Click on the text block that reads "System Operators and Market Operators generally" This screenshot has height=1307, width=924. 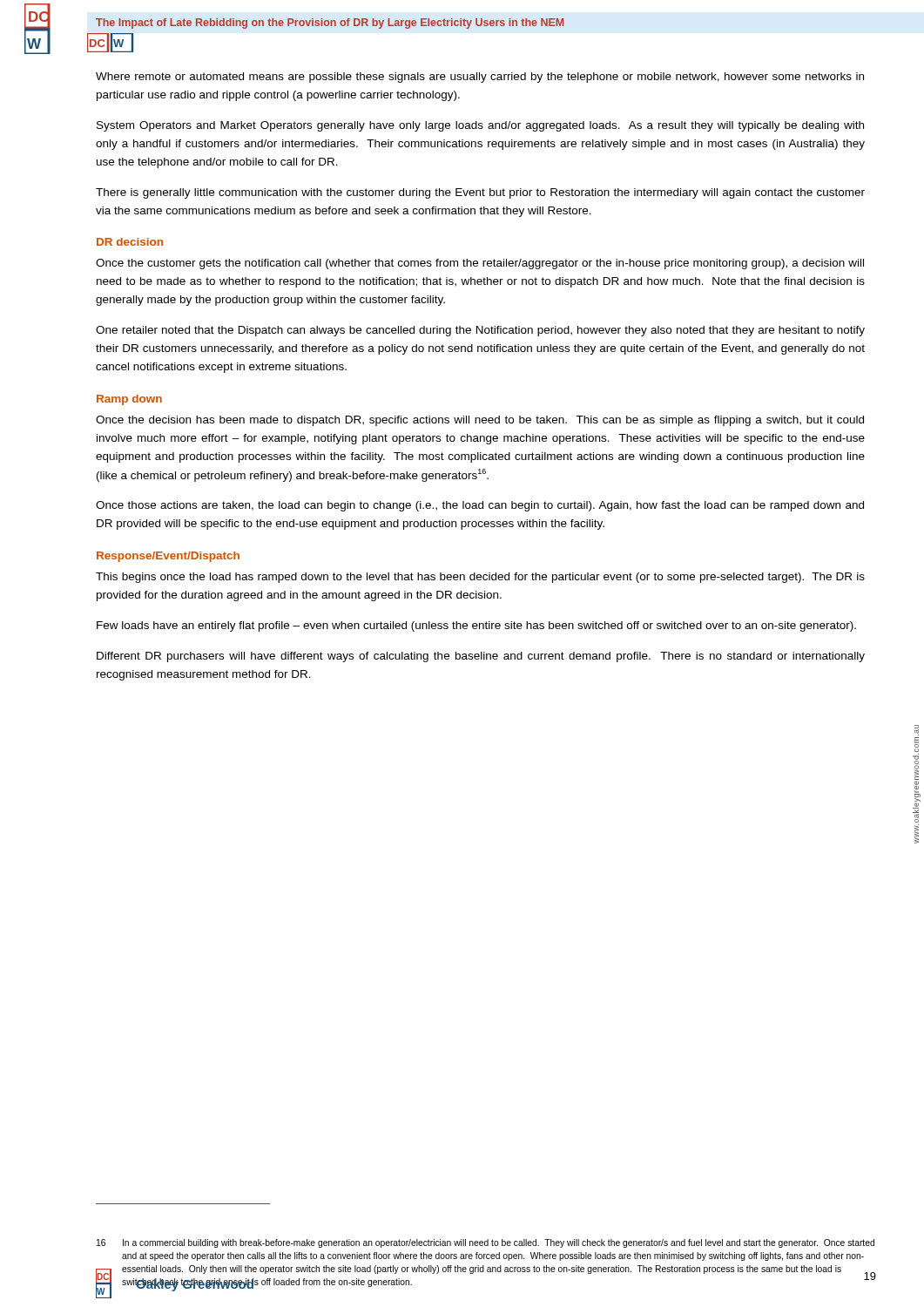click(x=480, y=143)
